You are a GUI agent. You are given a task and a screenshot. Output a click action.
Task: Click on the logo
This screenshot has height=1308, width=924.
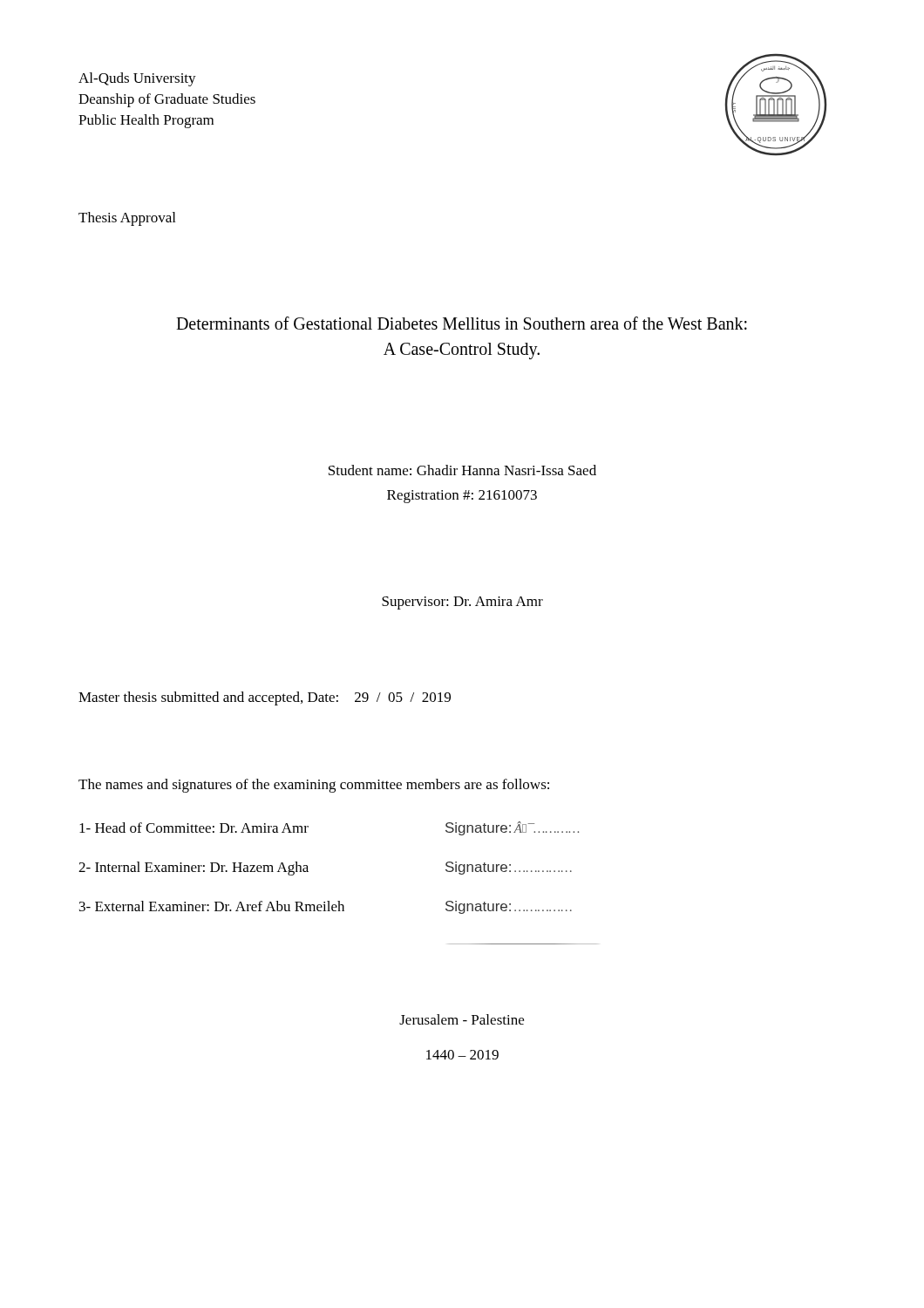(x=776, y=105)
